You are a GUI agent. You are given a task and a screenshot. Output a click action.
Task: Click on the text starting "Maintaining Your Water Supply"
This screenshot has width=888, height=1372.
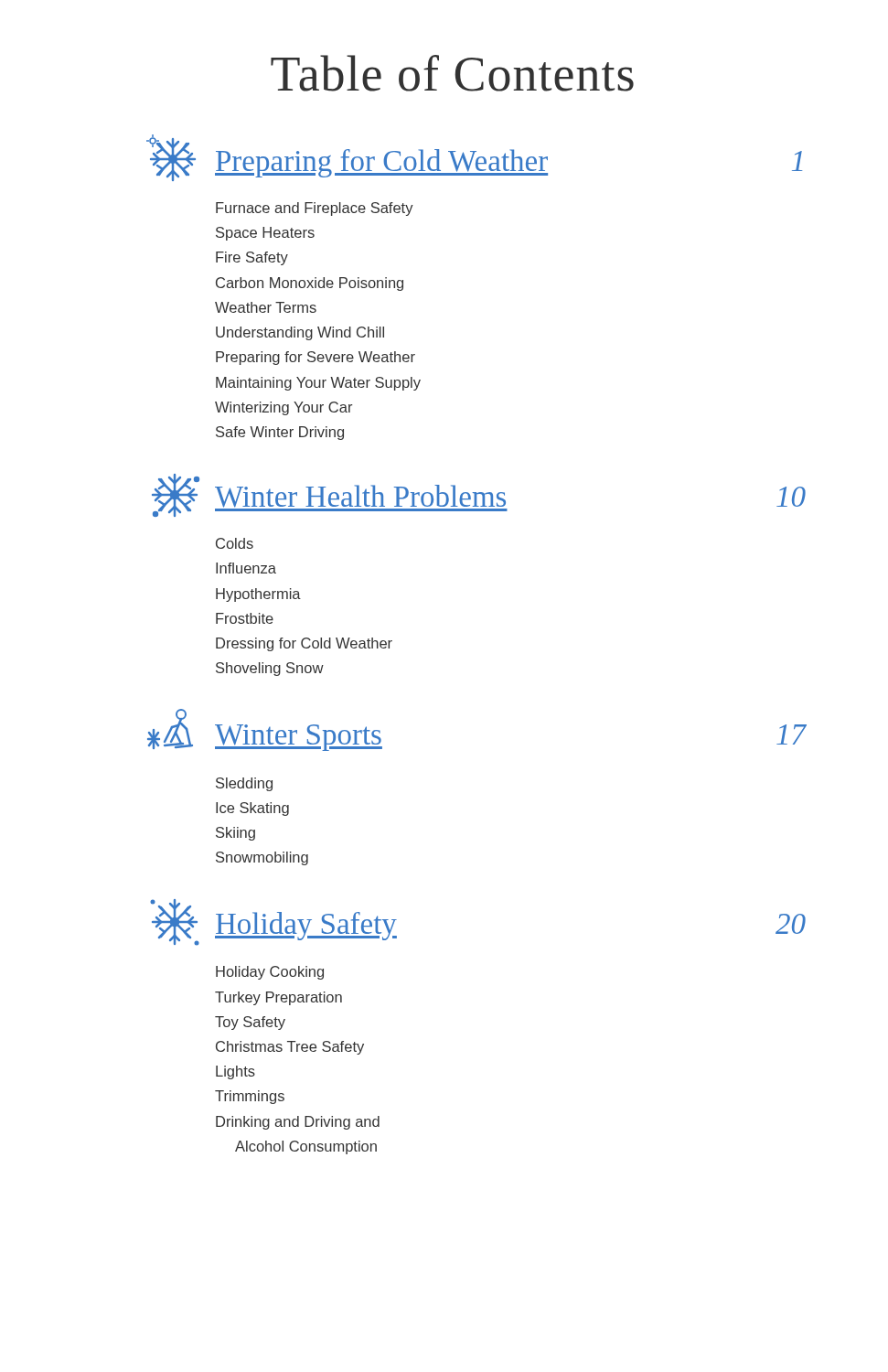318,382
